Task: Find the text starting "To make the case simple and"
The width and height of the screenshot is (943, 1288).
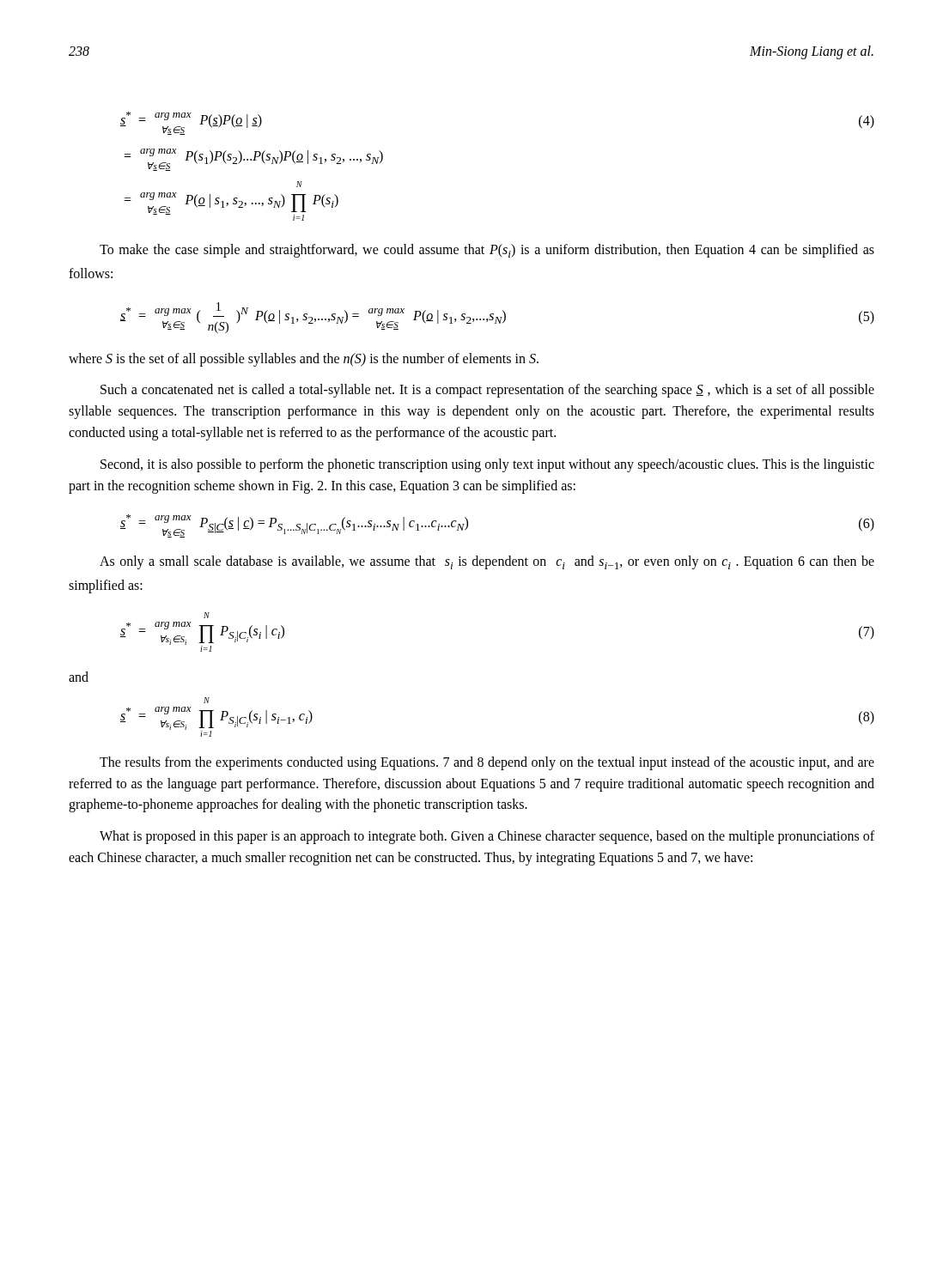Action: point(472,261)
